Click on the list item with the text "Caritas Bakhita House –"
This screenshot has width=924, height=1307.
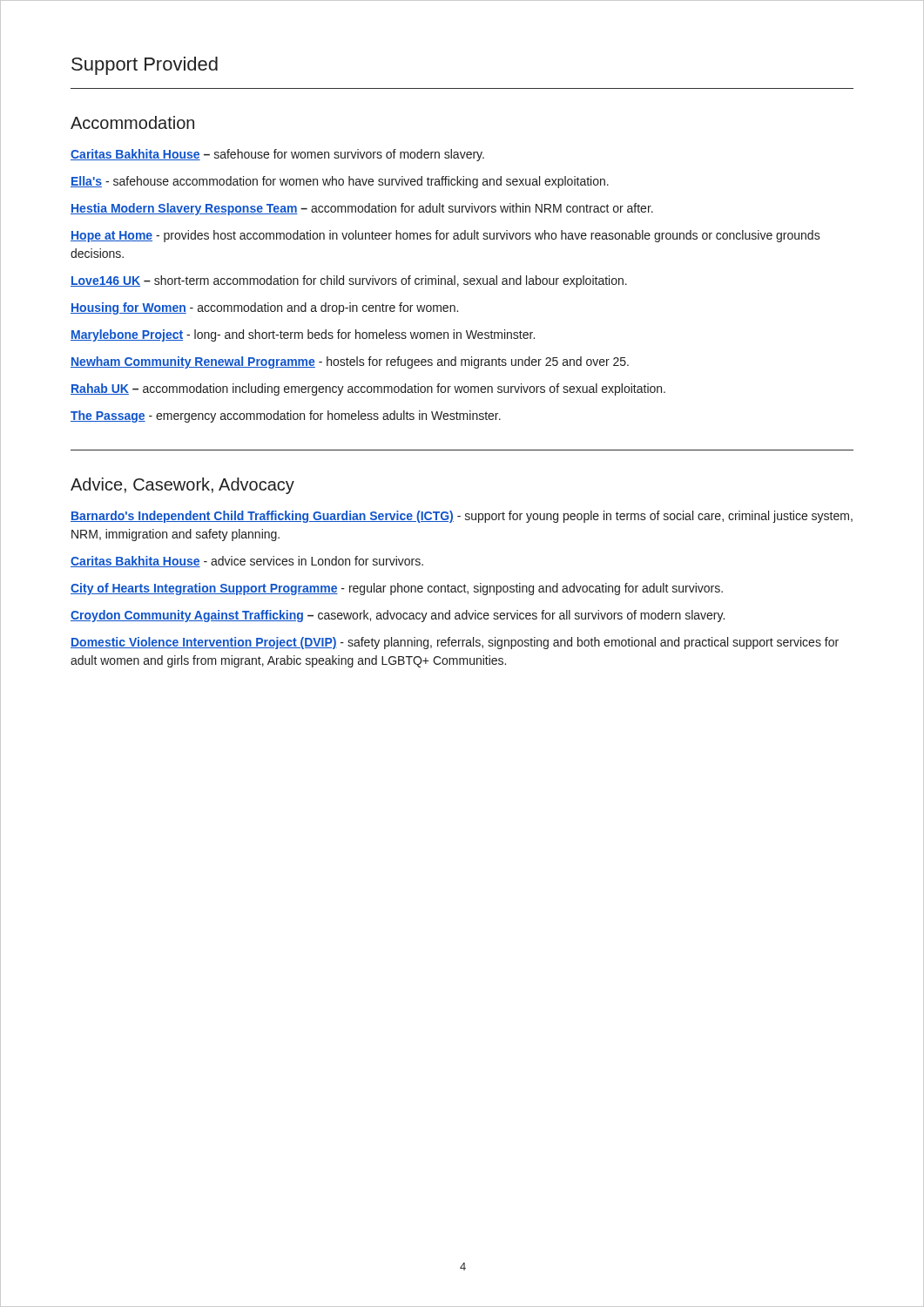278,154
